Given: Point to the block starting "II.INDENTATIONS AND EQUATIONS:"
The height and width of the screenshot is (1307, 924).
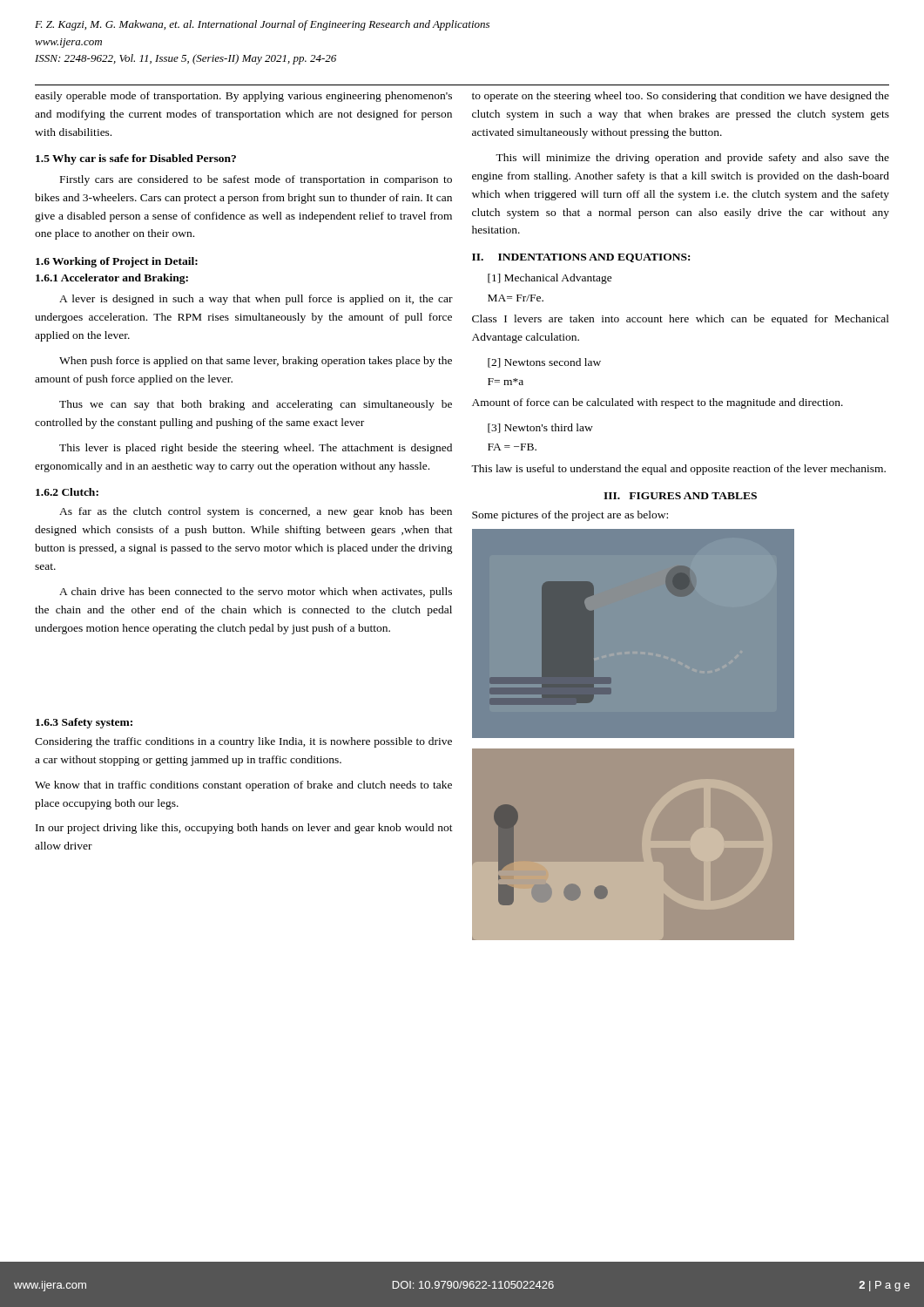Looking at the screenshot, I should coord(581,257).
